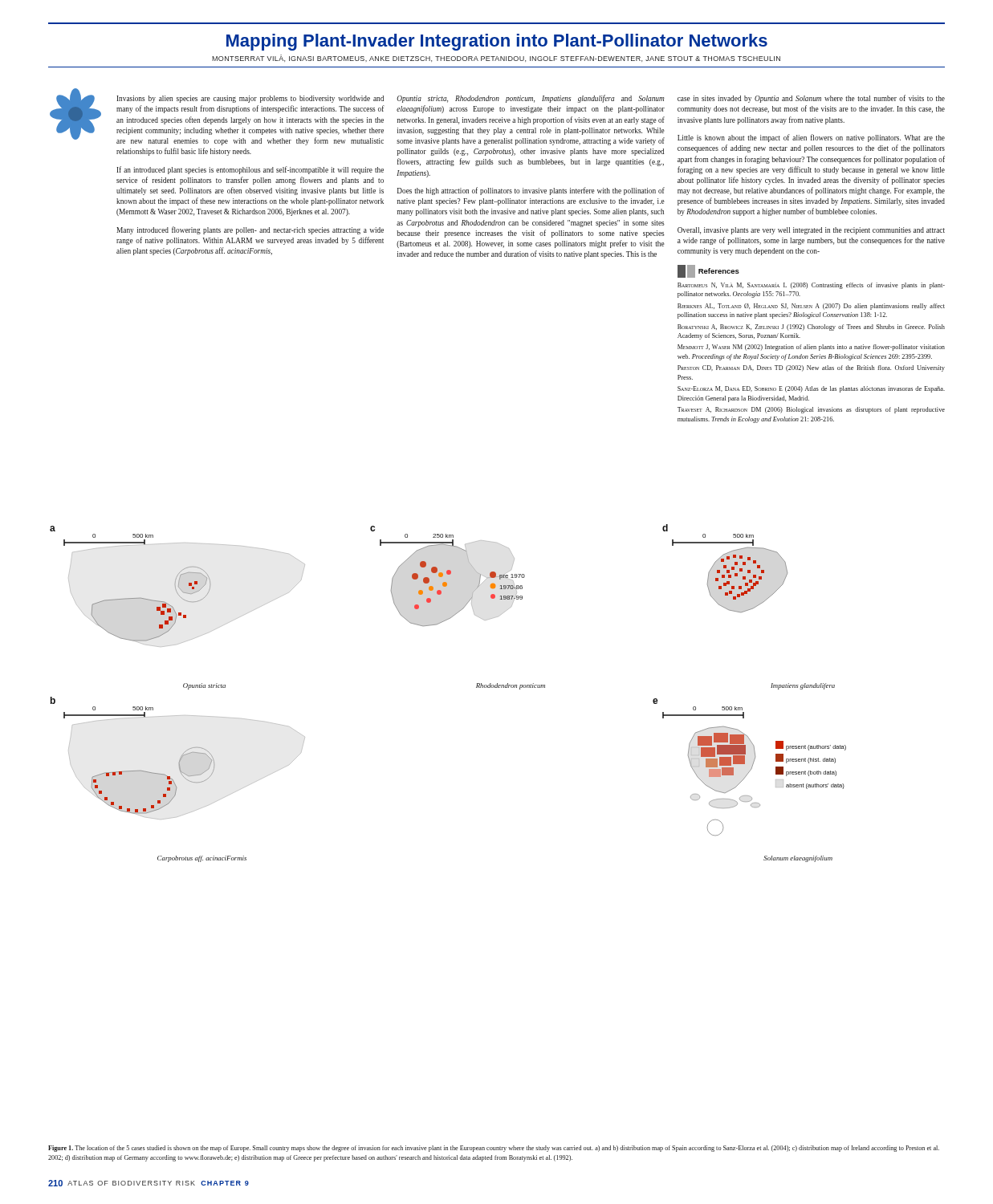Locate a section header

(811, 271)
